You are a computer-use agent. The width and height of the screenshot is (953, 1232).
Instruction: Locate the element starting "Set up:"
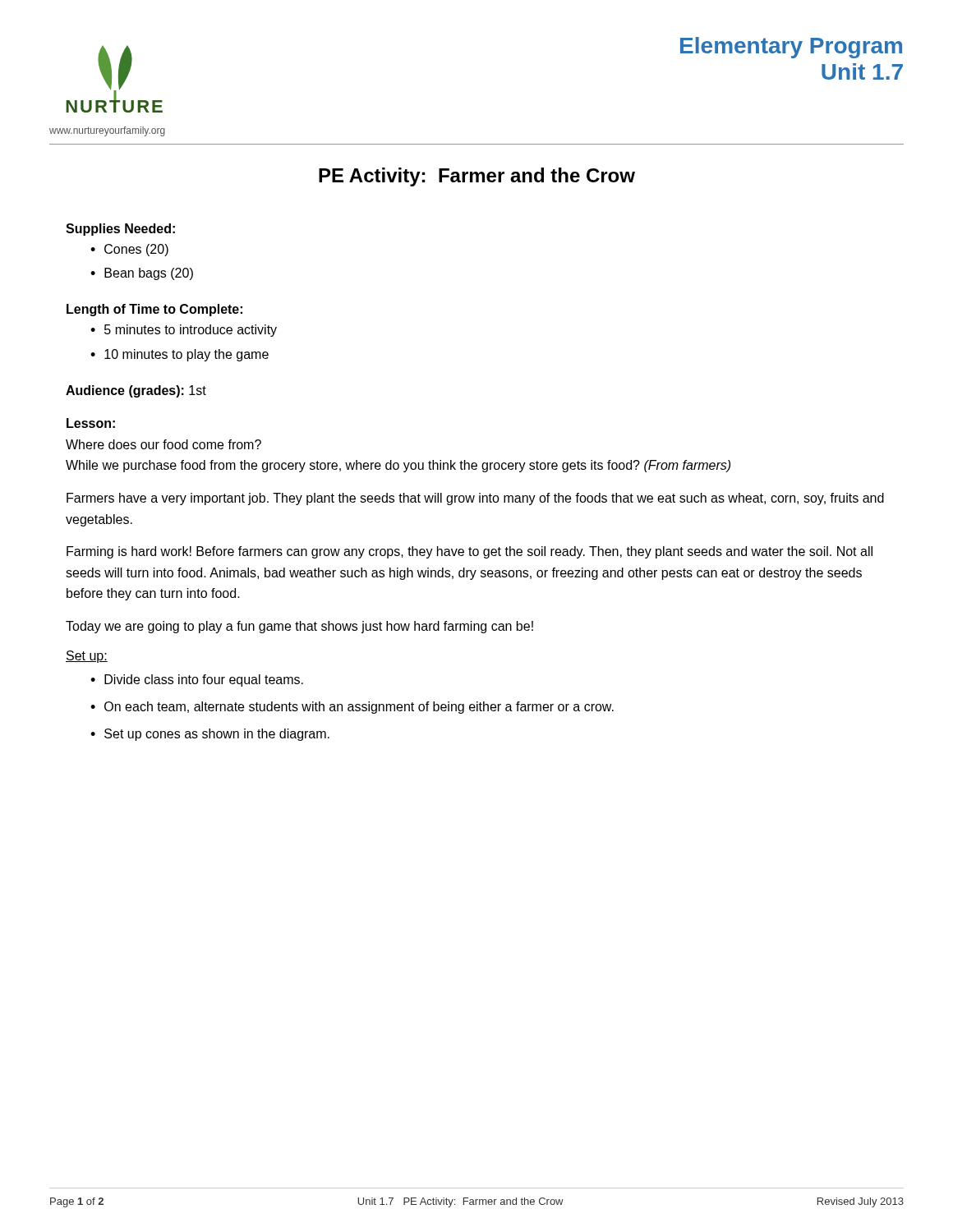click(x=87, y=655)
